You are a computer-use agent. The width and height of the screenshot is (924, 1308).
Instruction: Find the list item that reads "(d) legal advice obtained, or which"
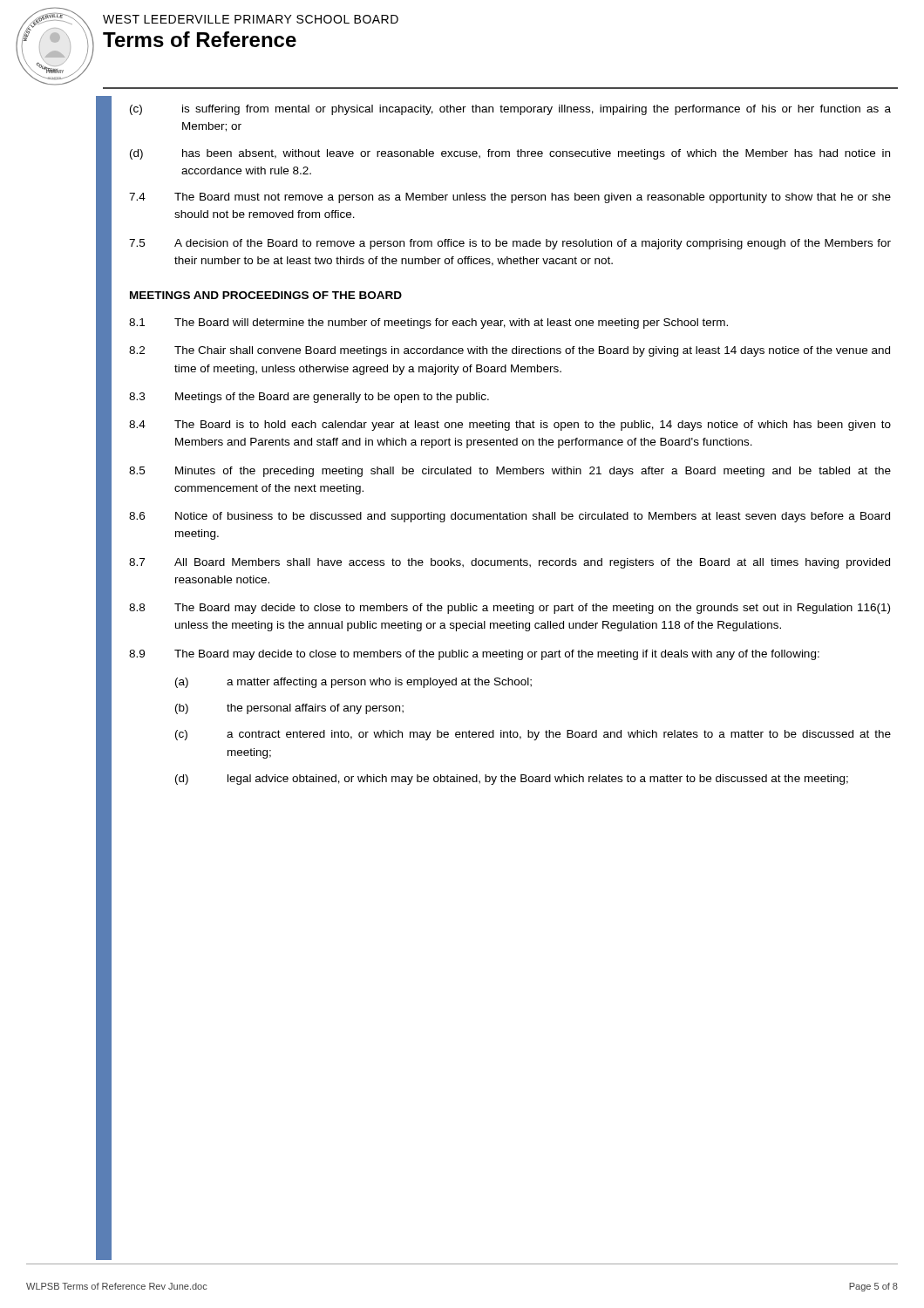(x=533, y=779)
